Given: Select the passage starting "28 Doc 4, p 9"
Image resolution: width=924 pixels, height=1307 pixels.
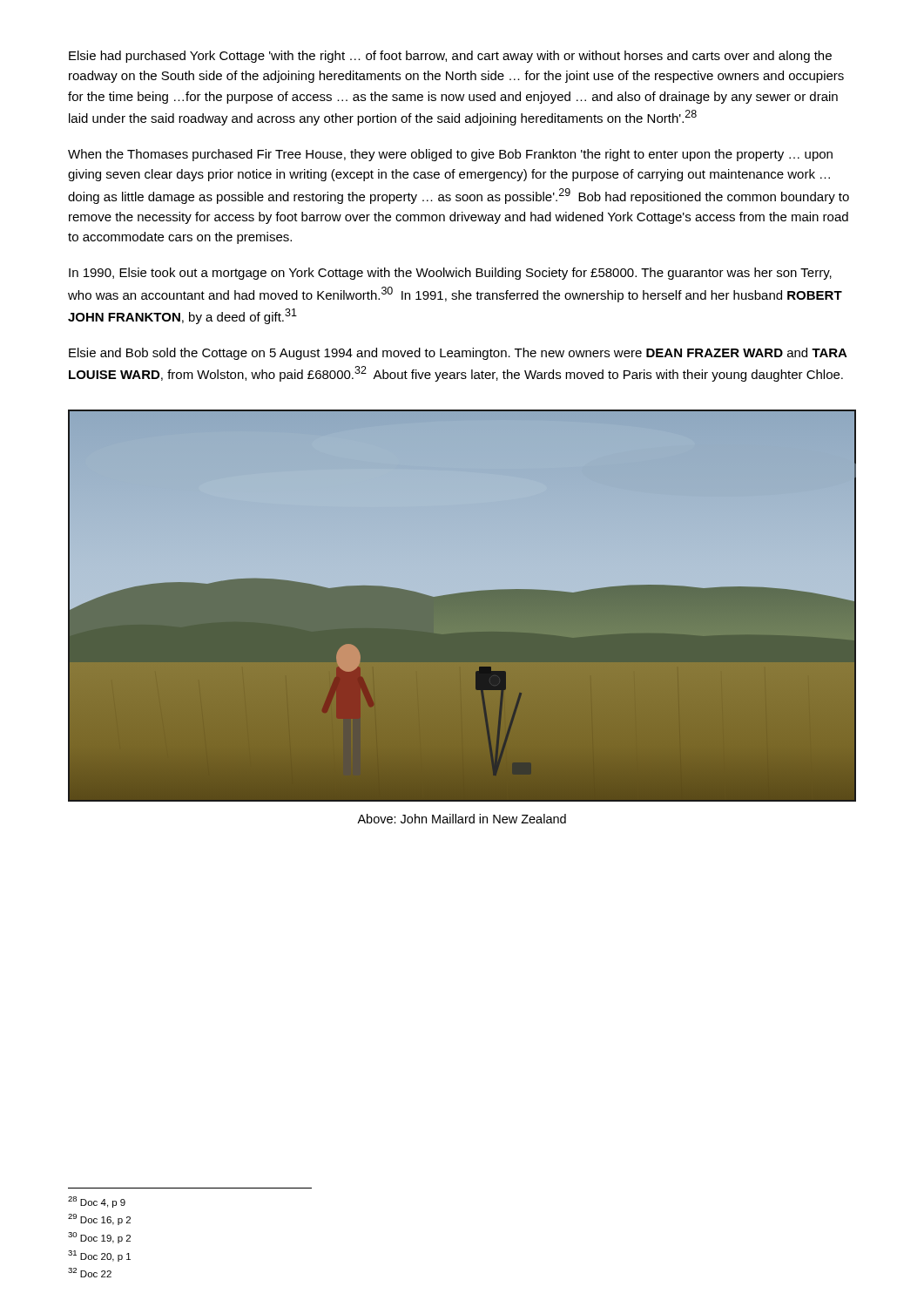Looking at the screenshot, I should pos(97,1200).
